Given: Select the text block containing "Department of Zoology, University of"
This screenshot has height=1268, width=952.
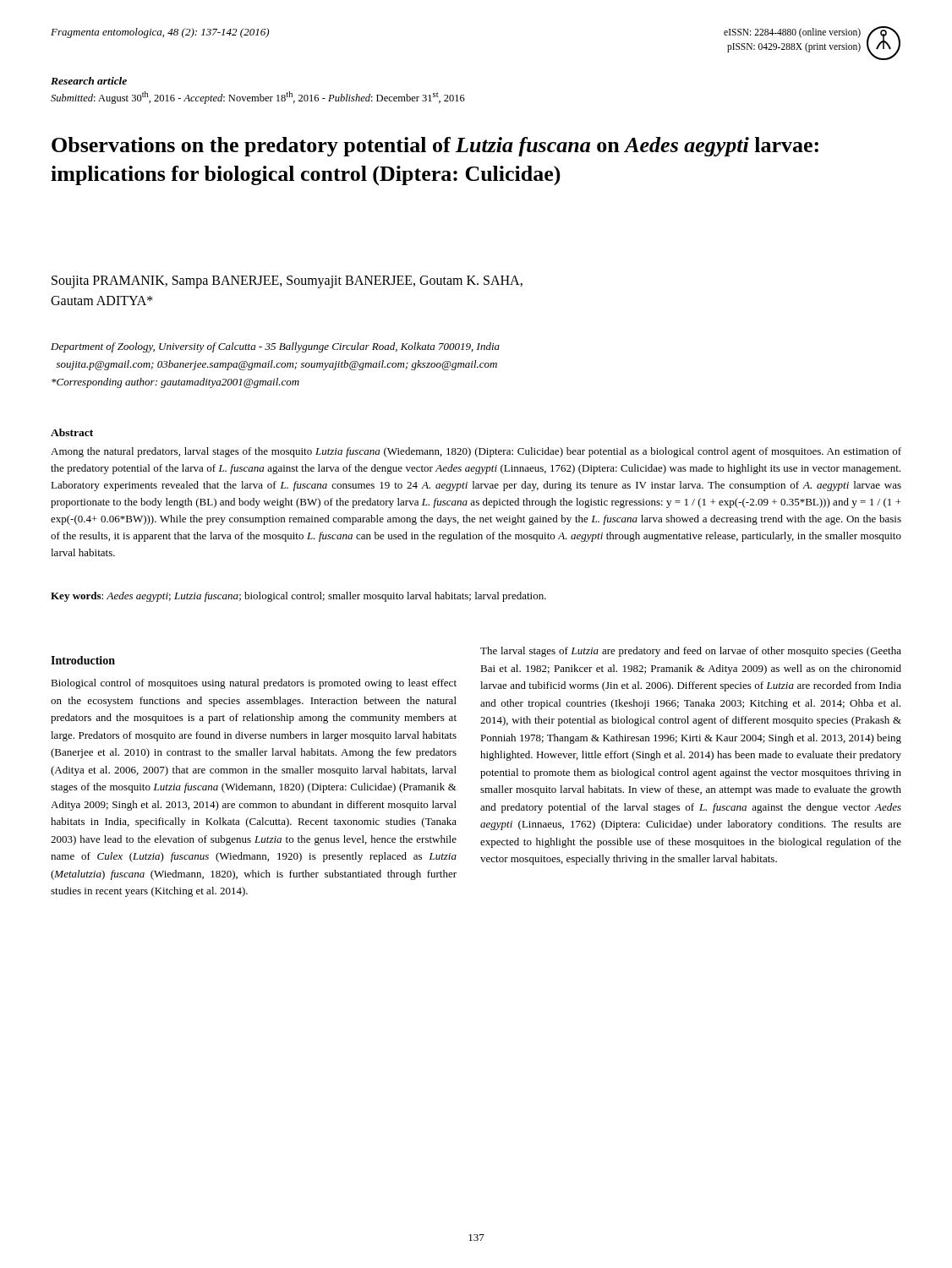Looking at the screenshot, I should [476, 365].
